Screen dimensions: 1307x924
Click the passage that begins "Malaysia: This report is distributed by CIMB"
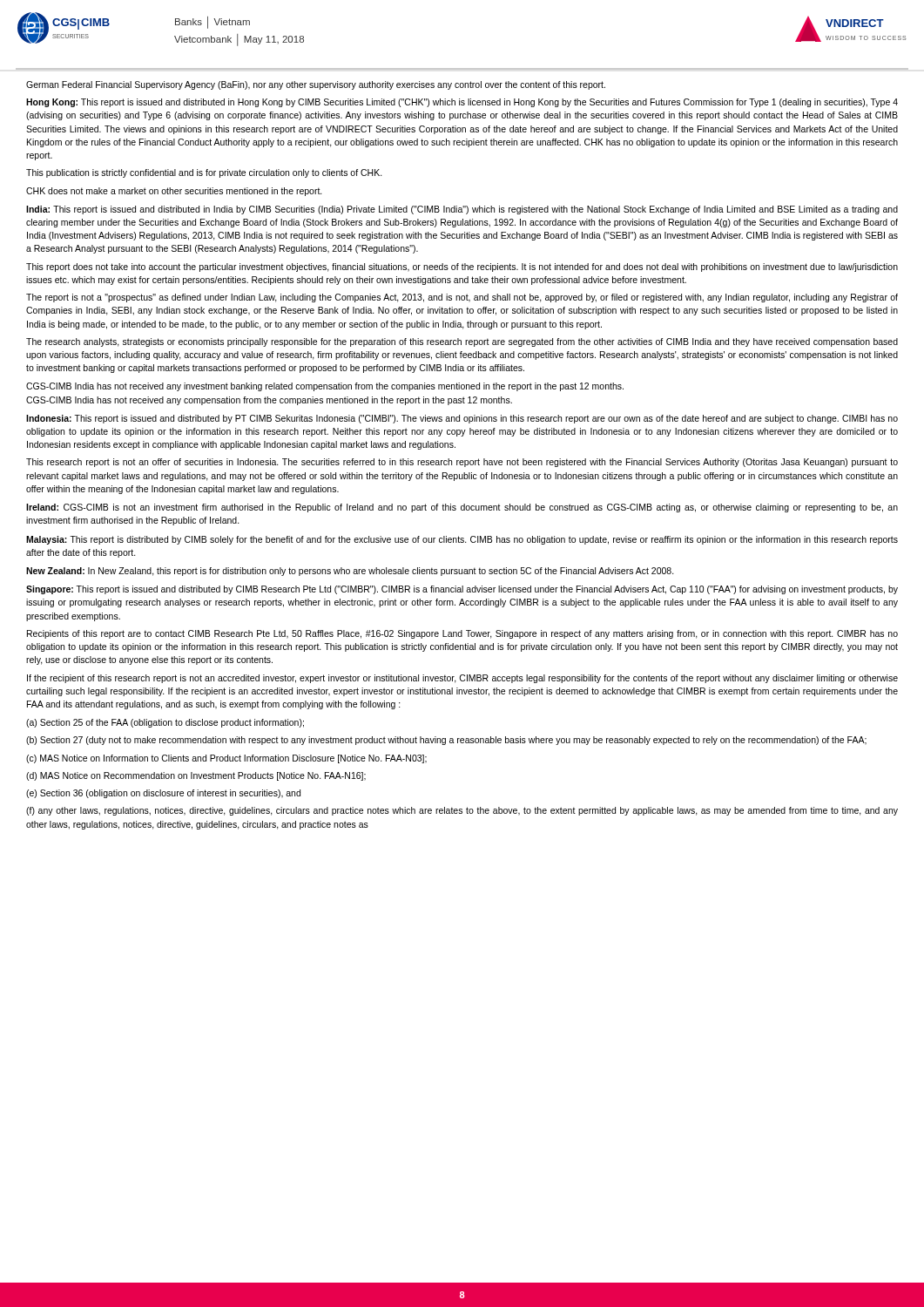[x=462, y=546]
